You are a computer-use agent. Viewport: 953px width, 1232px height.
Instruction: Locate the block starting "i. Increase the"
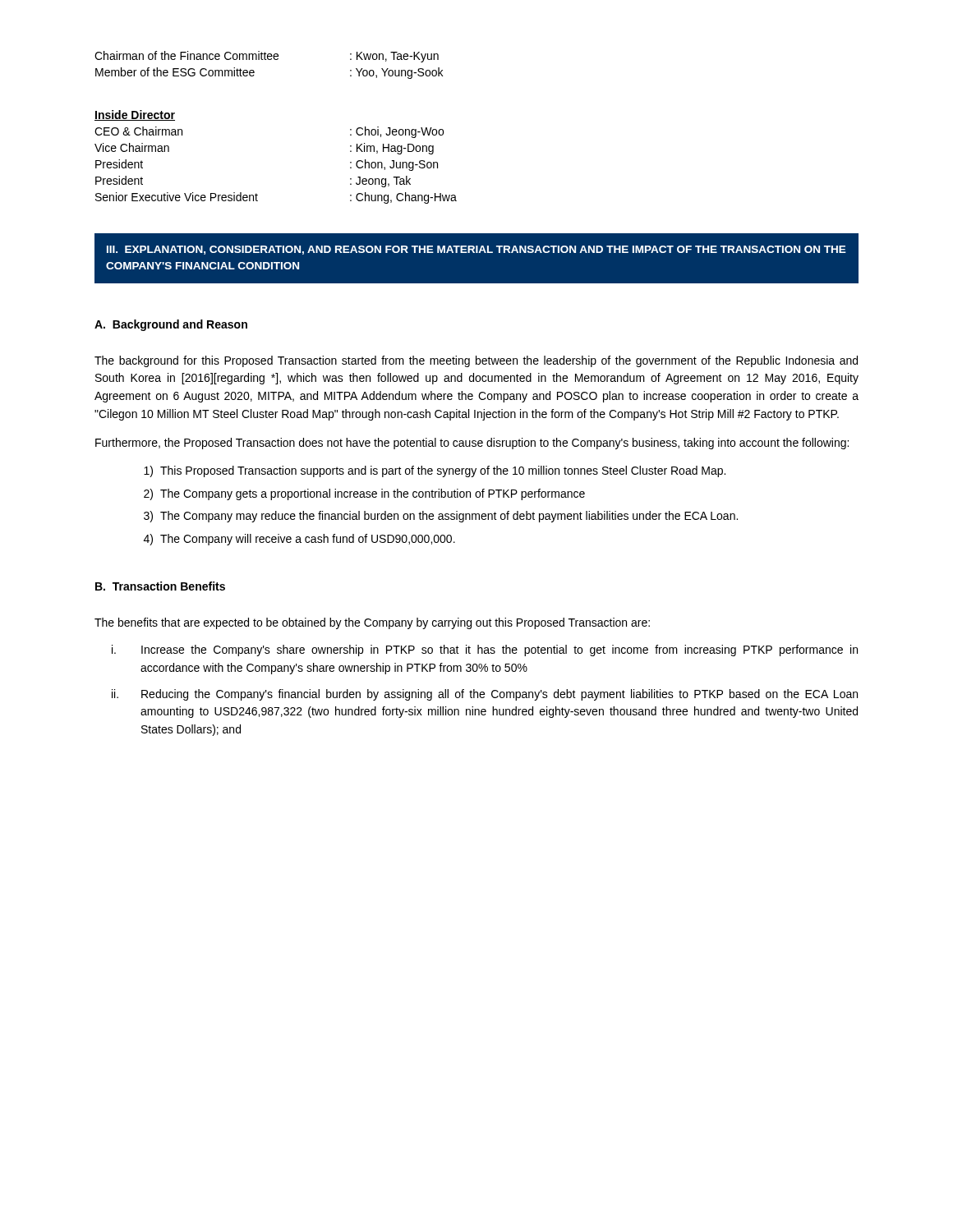[x=485, y=660]
